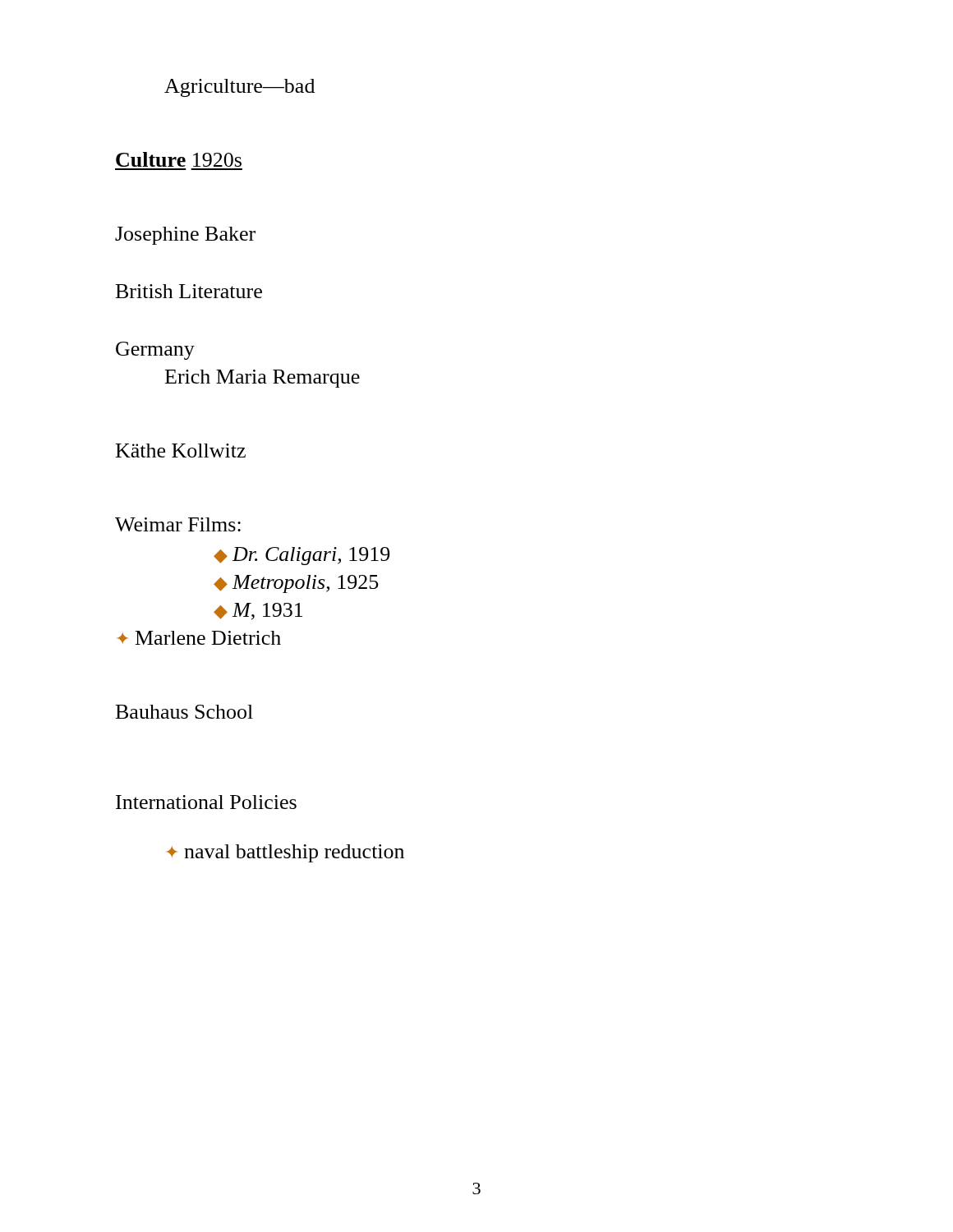
Task: Click on the text block starting "Weimar Films:"
Action: pyautogui.click(x=179, y=524)
